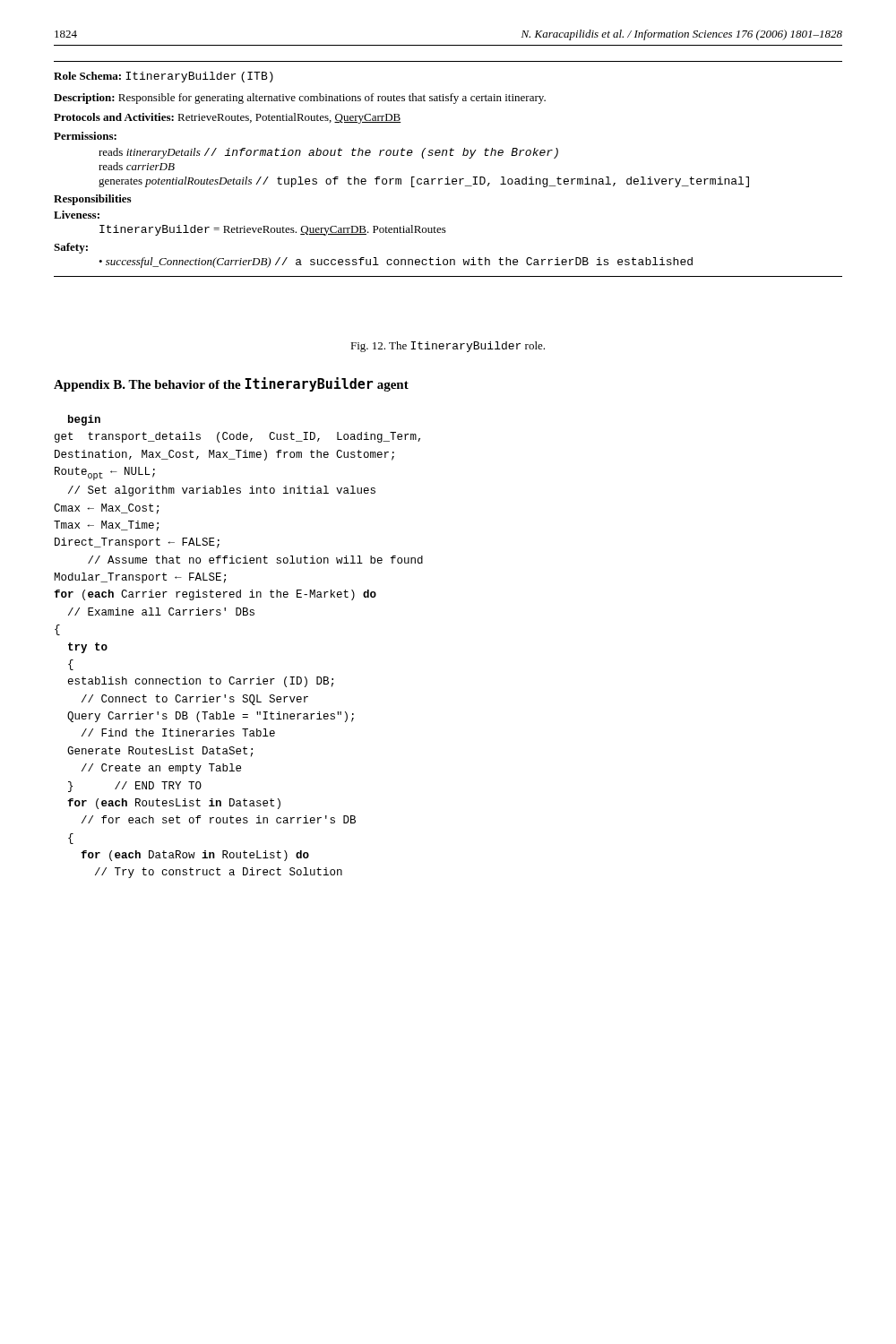
Task: Click on the section header containing "Appendix B. The behavior"
Action: (231, 384)
